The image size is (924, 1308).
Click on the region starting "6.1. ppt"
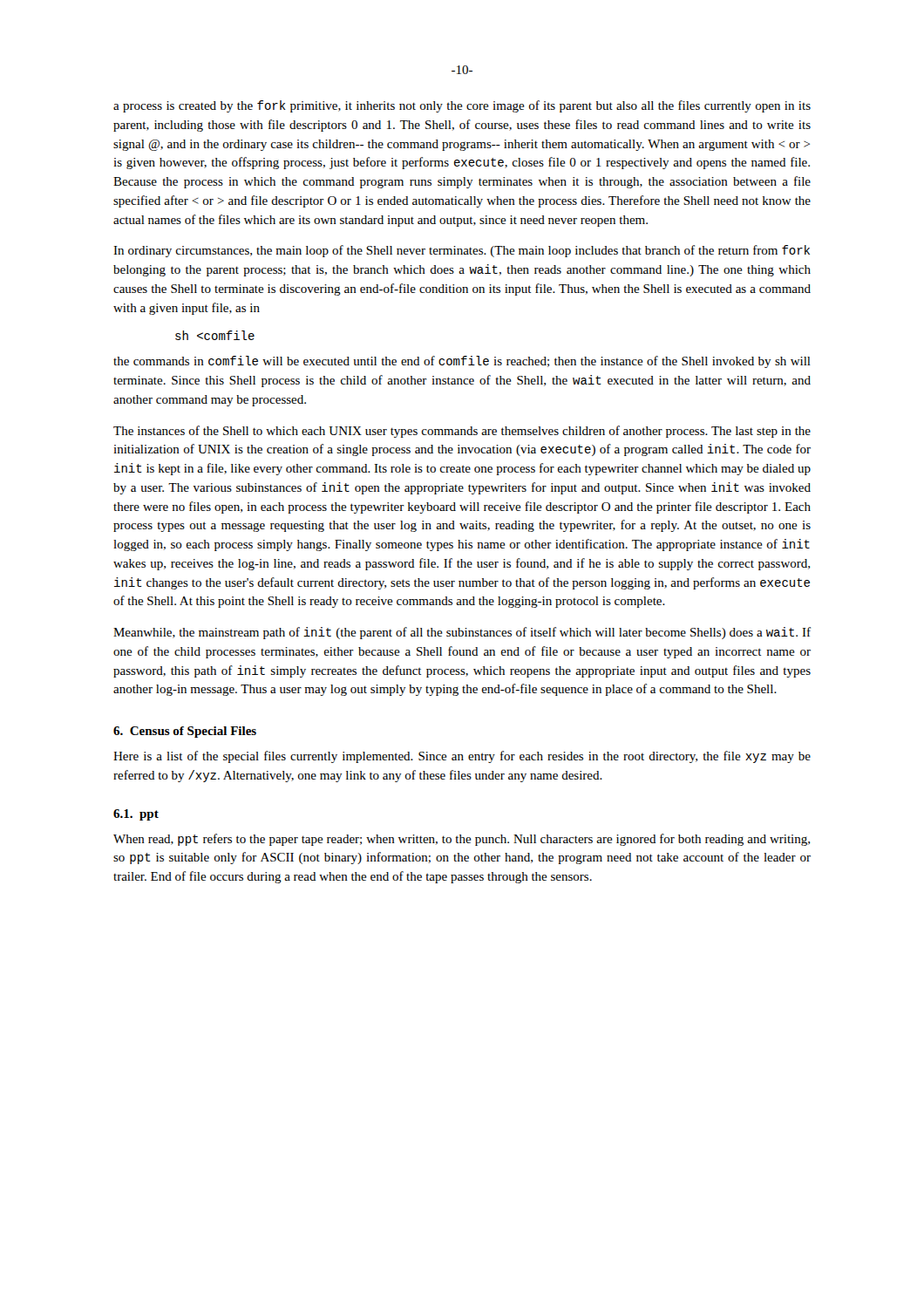point(136,813)
